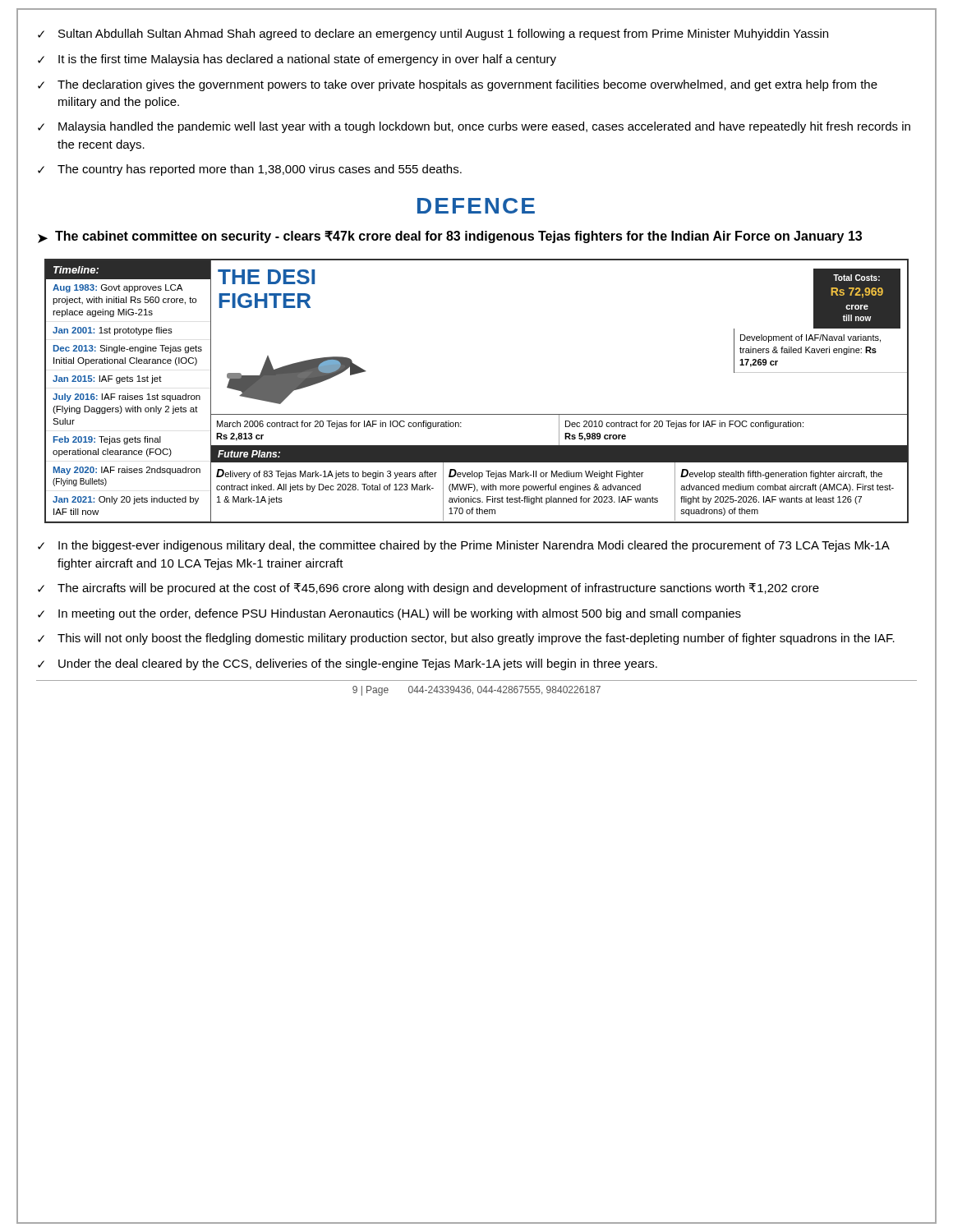Navigate to the passage starting "✓ This will not"
Image resolution: width=953 pixels, height=1232 pixels.
[466, 639]
